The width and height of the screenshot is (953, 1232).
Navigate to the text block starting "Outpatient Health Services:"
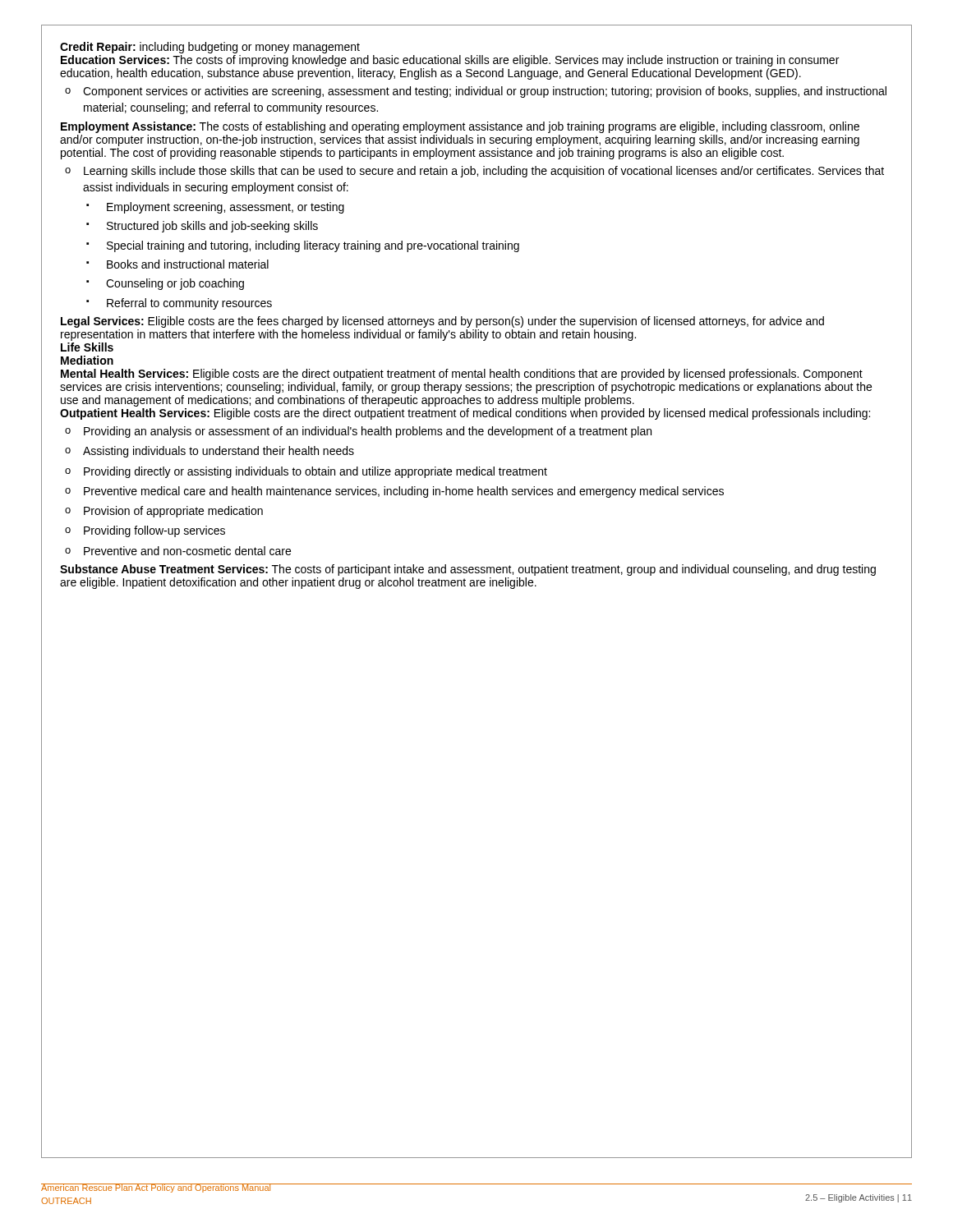click(476, 483)
